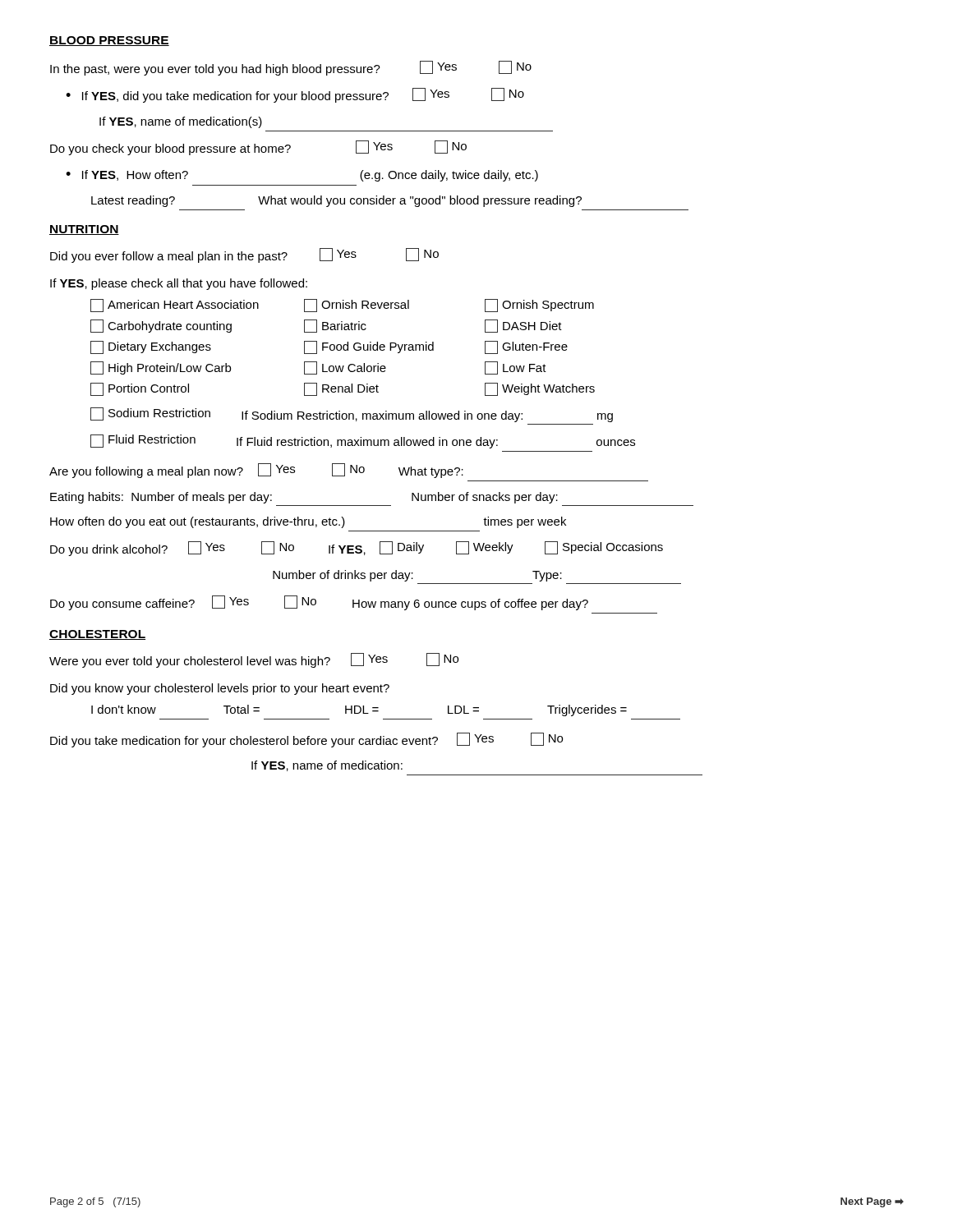This screenshot has height=1232, width=953.
Task: Select the text block that reads "Did you take medication for your"
Action: [306, 738]
